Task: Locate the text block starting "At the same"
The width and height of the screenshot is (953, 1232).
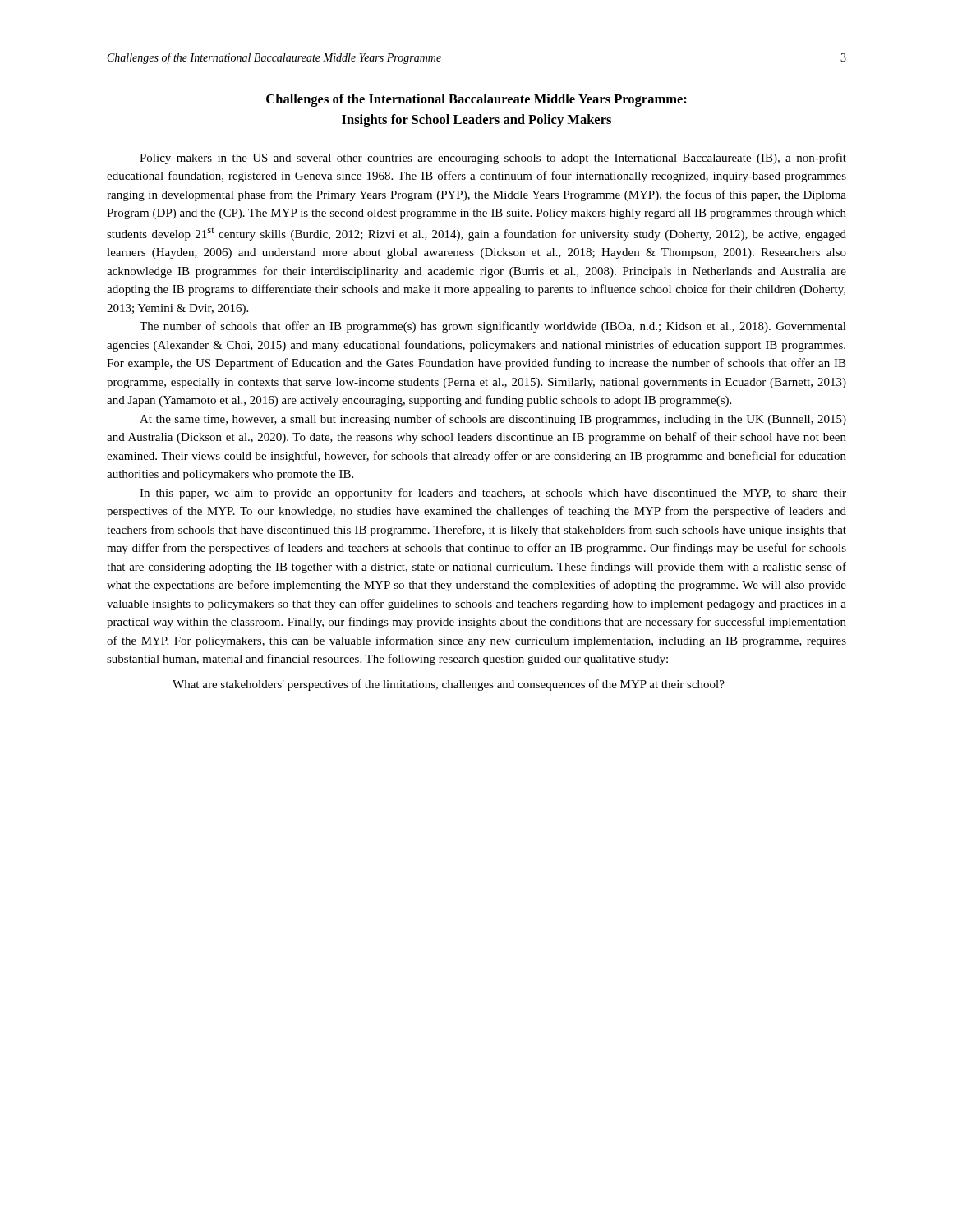Action: click(x=476, y=446)
